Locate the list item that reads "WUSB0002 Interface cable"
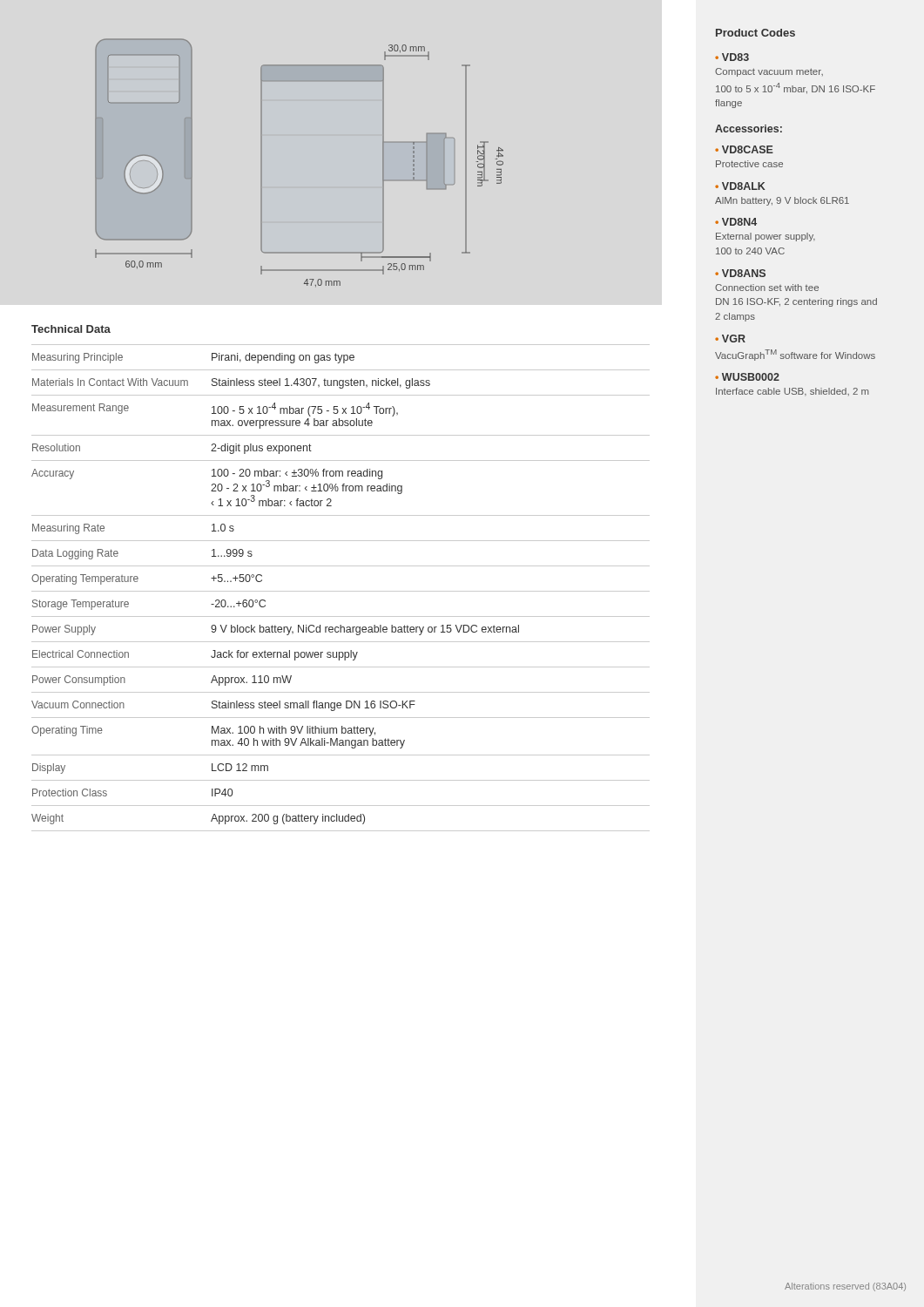Image resolution: width=924 pixels, height=1307 pixels. tap(810, 385)
